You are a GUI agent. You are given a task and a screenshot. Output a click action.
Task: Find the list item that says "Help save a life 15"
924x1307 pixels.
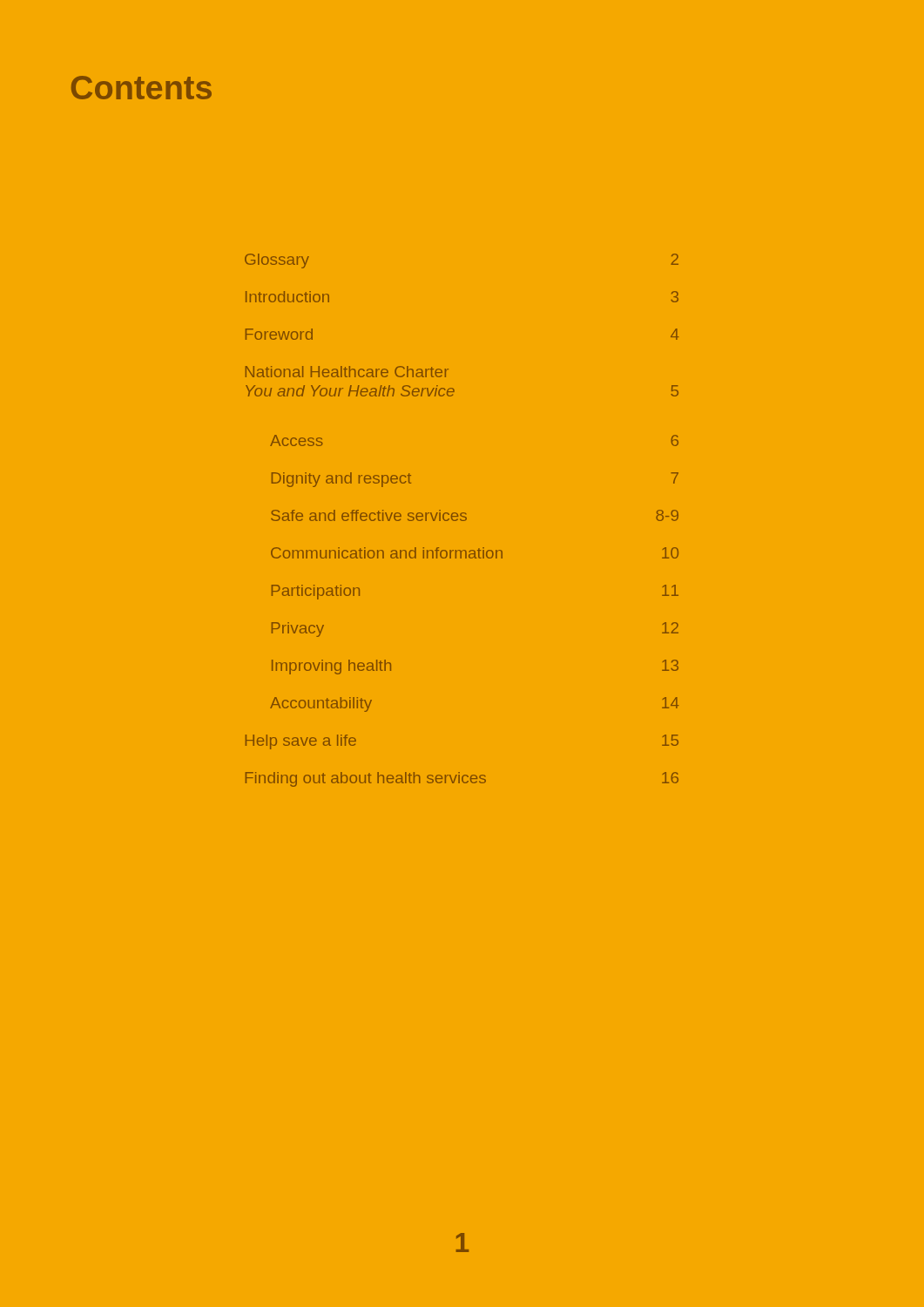coord(305,742)
